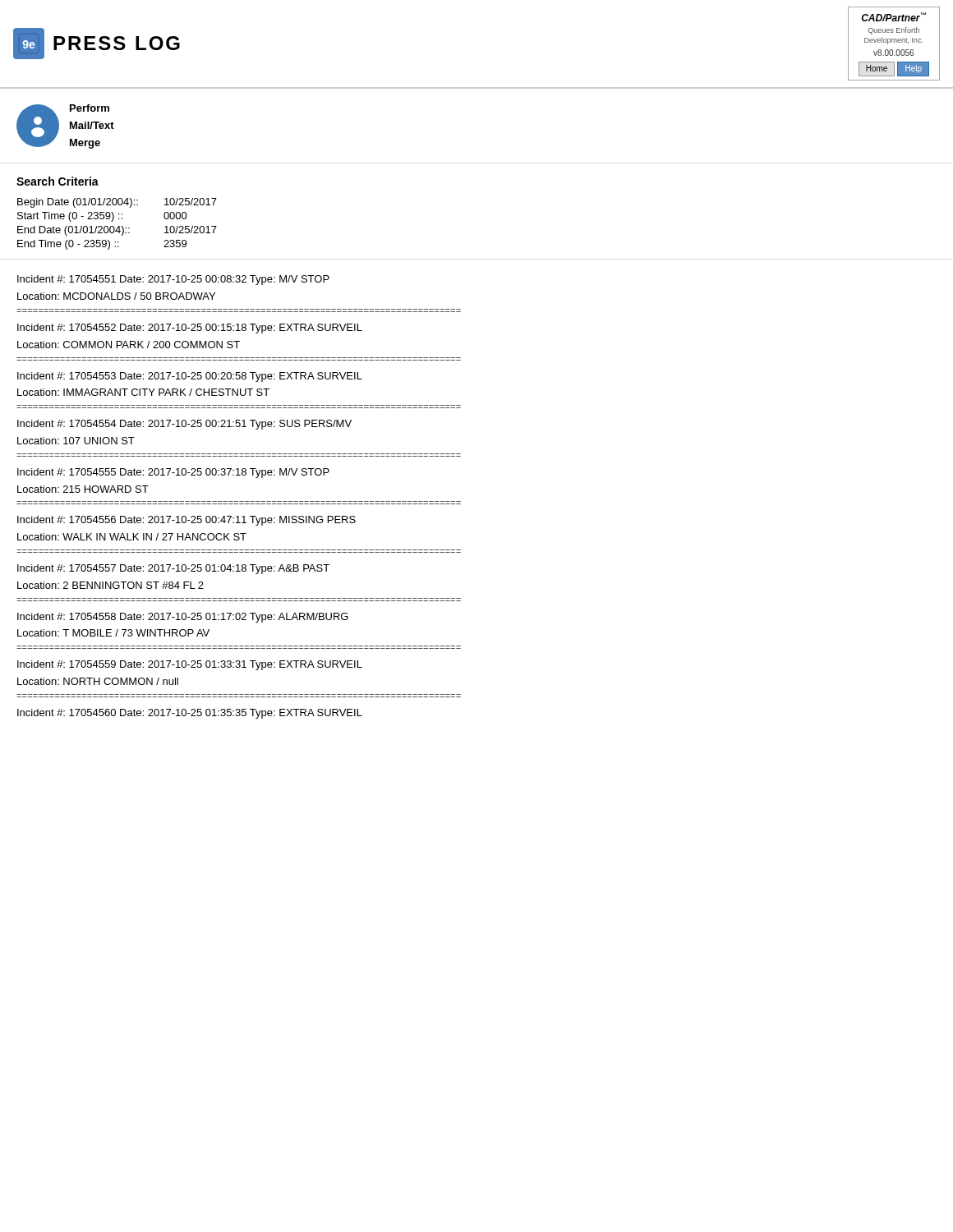This screenshot has width=953, height=1232.
Task: Find the text block that says "Incident #: 17054560 Date:"
Action: [189, 712]
